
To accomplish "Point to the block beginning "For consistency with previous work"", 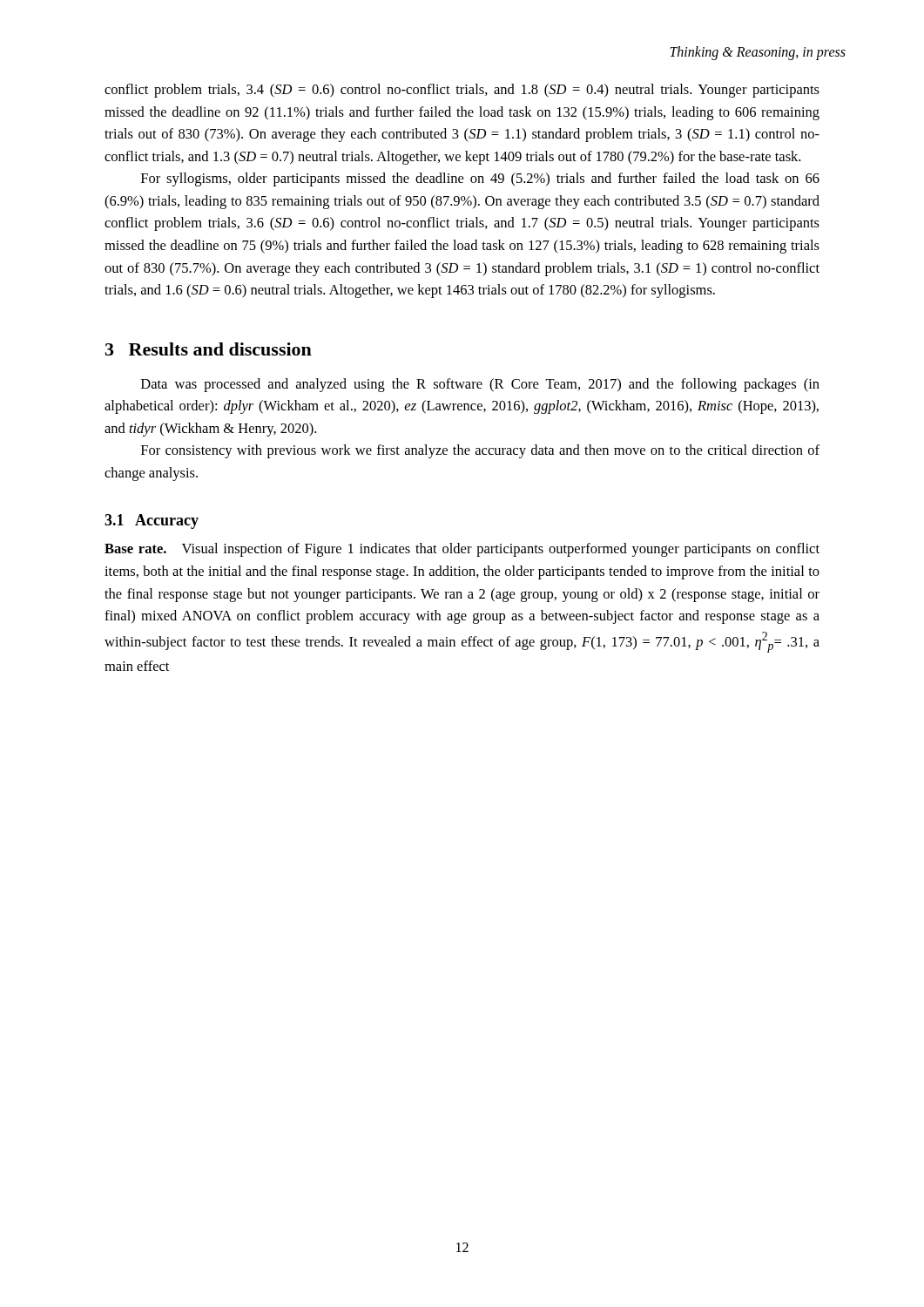I will (462, 462).
